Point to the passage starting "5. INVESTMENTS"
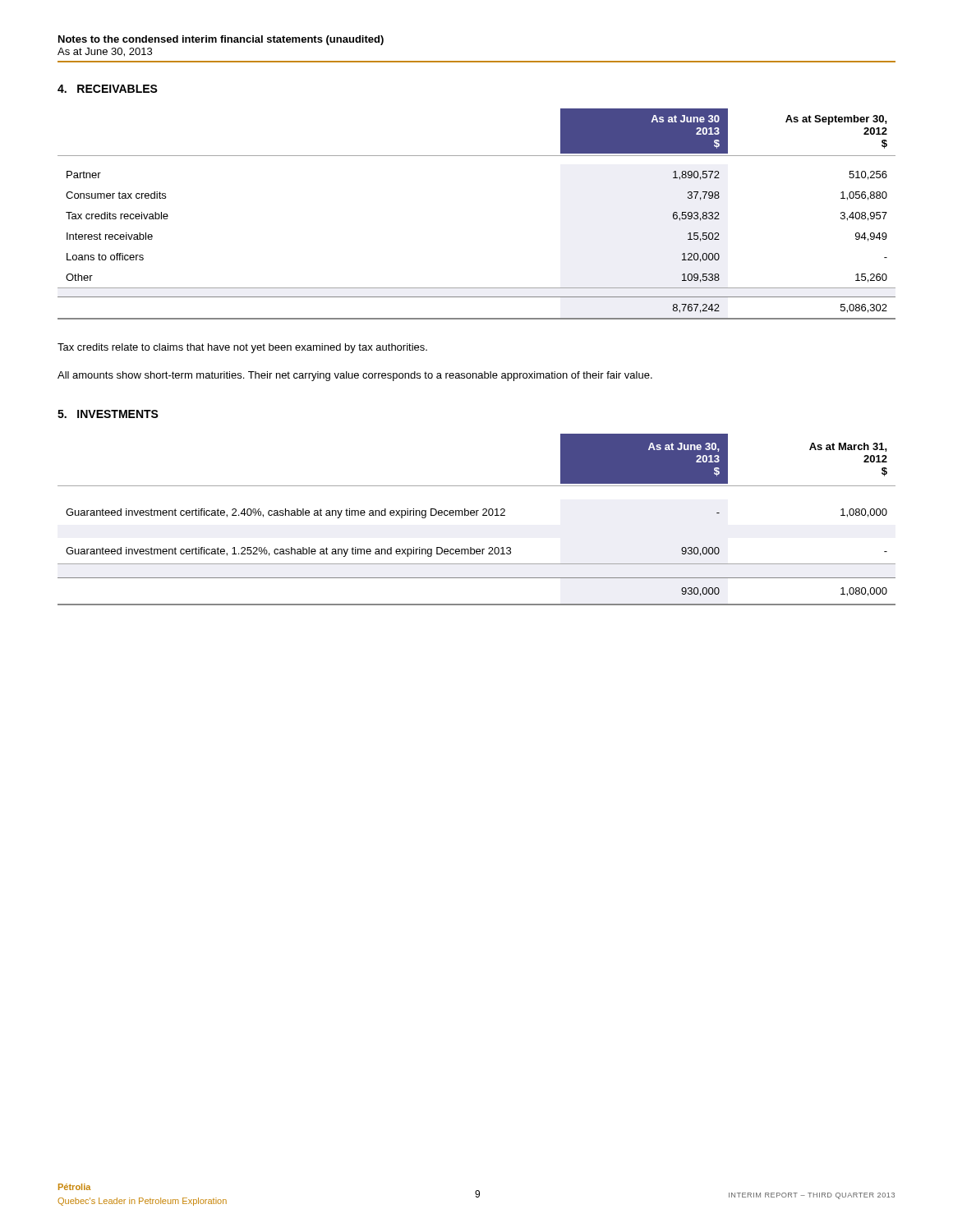Screen dimensions: 1232x953 tap(108, 414)
